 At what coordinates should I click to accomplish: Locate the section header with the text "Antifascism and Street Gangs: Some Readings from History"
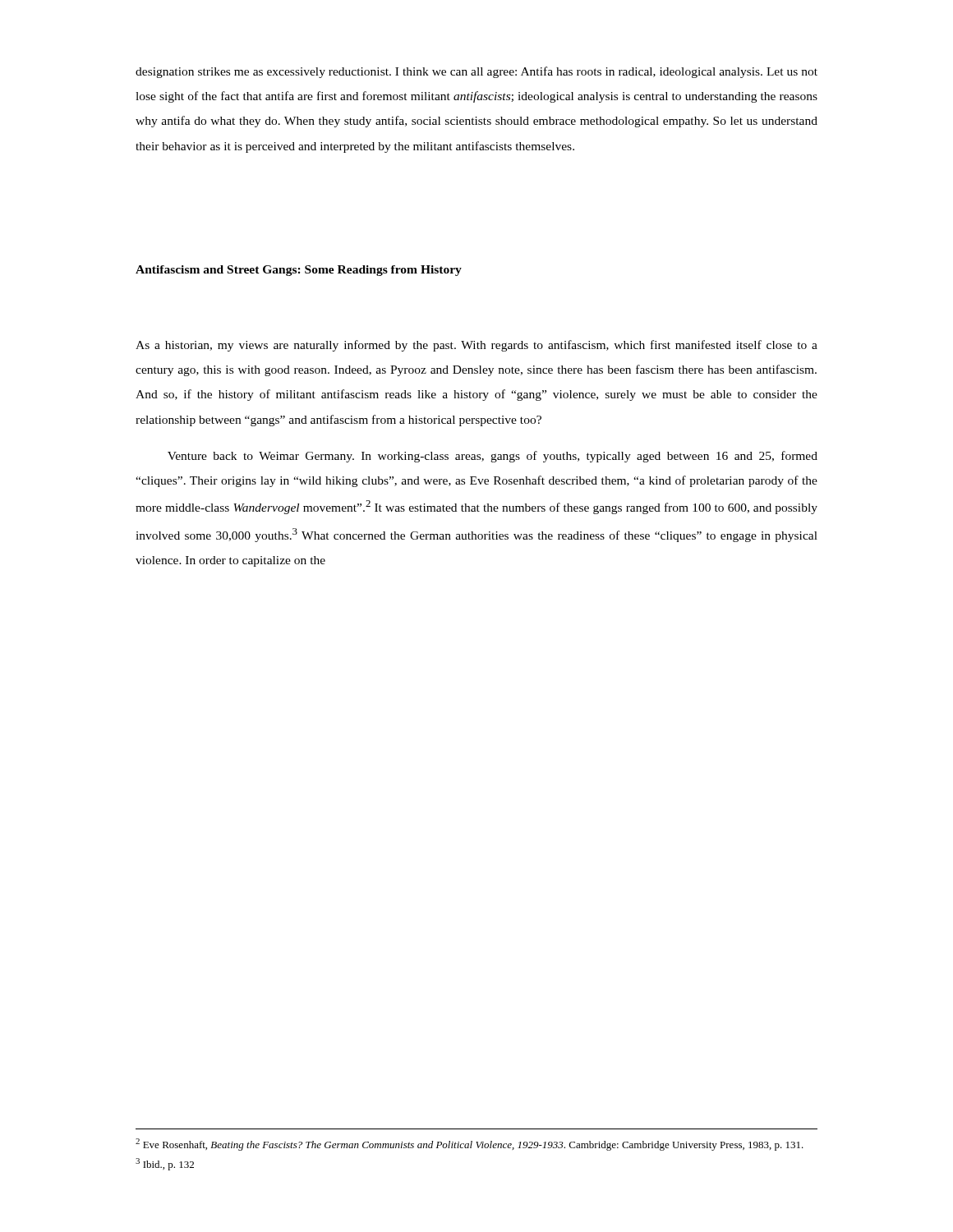point(299,269)
